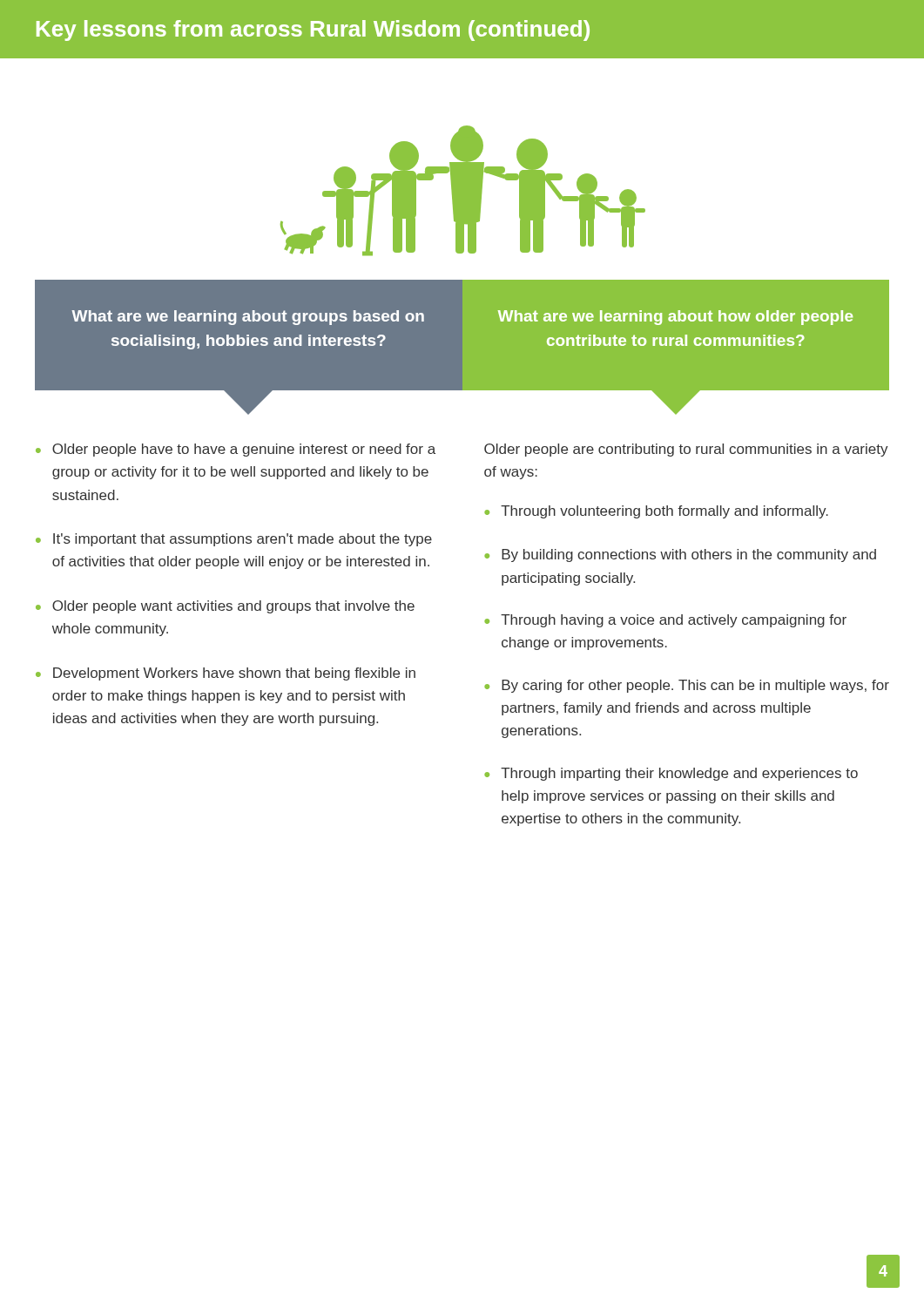
Task: Find the passage starting "• By caring for other people. This"
Action: (x=686, y=709)
